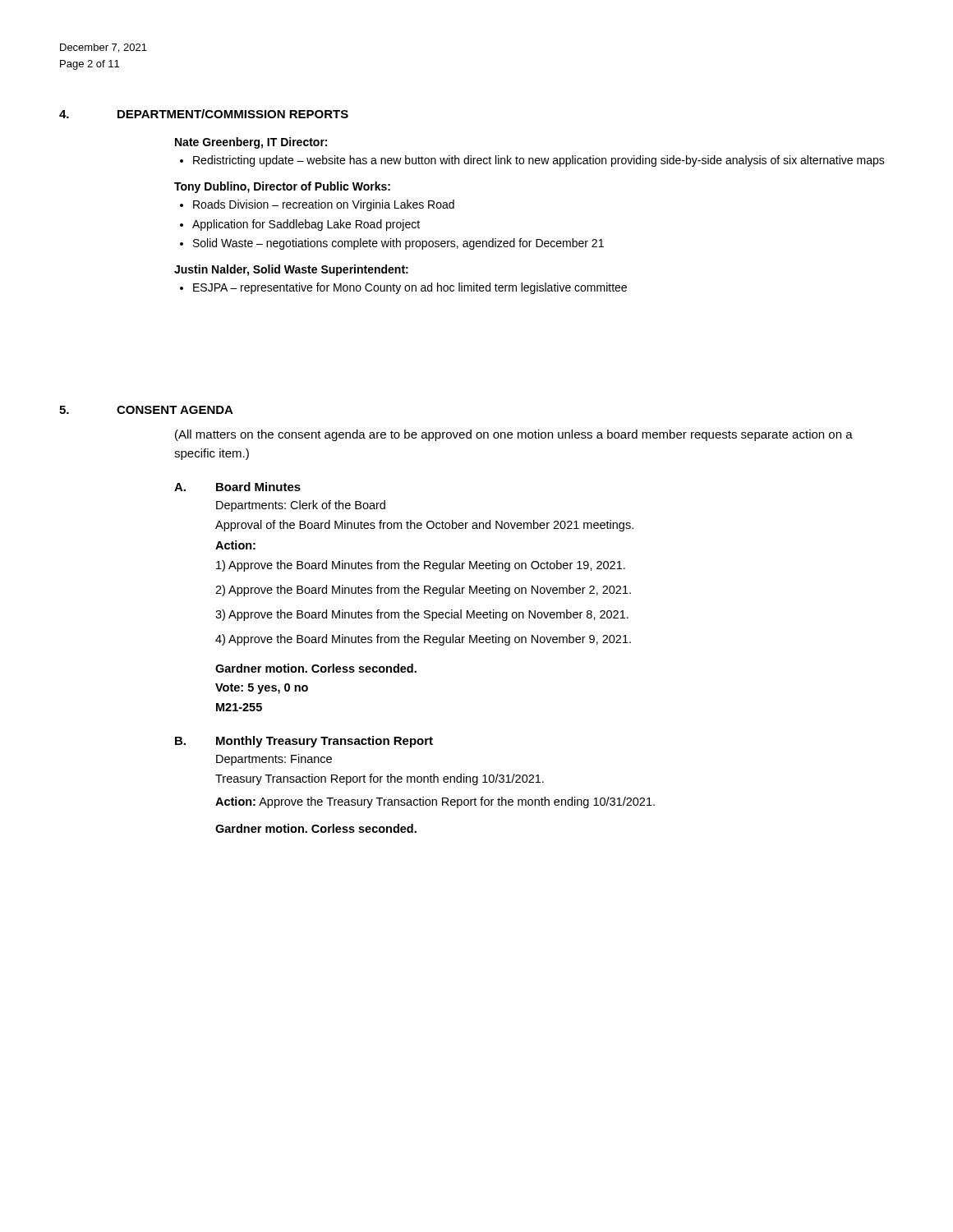Find the text that says "Departments: Finance"

(x=274, y=759)
